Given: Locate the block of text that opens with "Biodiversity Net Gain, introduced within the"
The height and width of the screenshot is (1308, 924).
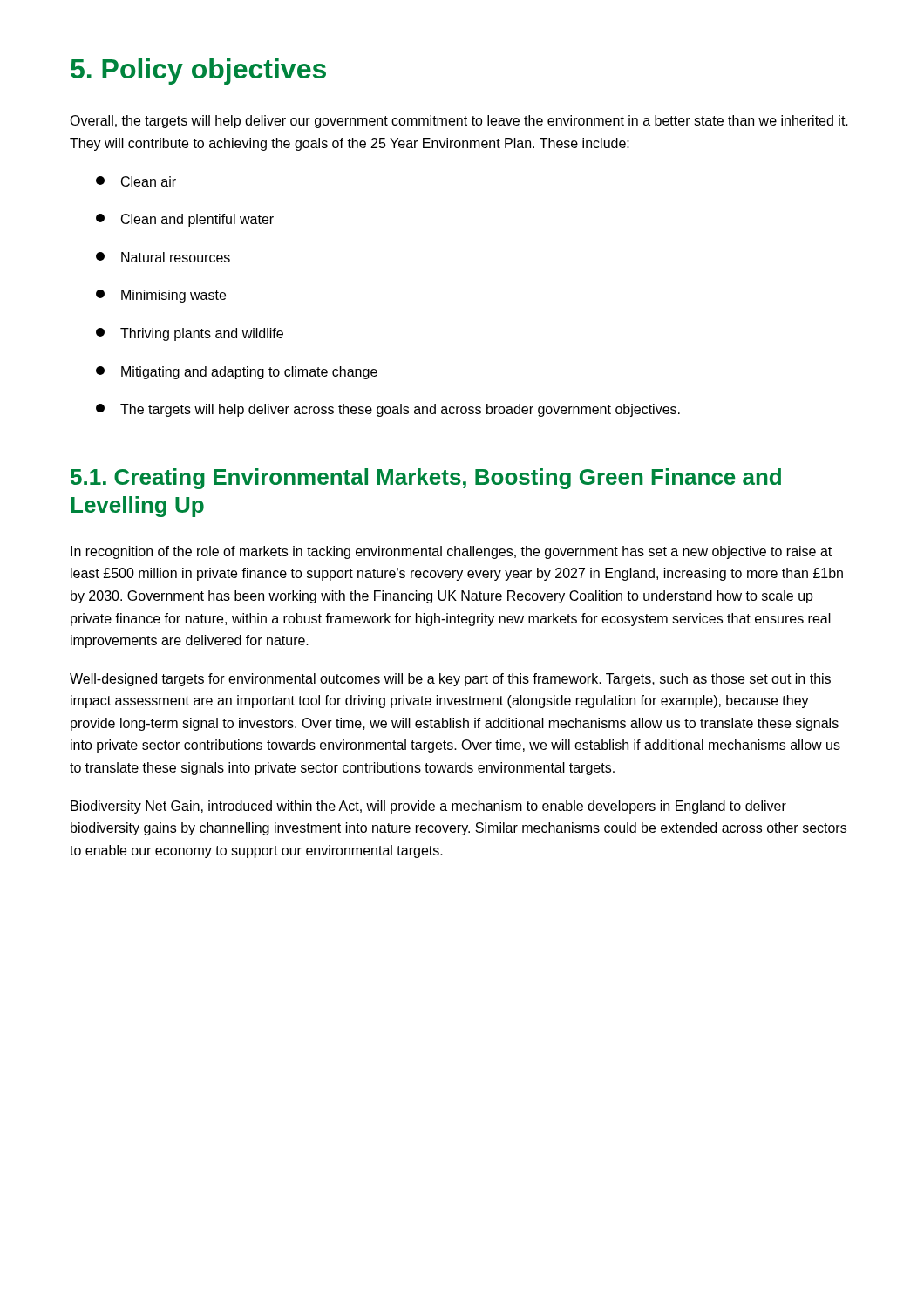Looking at the screenshot, I should (462, 828).
